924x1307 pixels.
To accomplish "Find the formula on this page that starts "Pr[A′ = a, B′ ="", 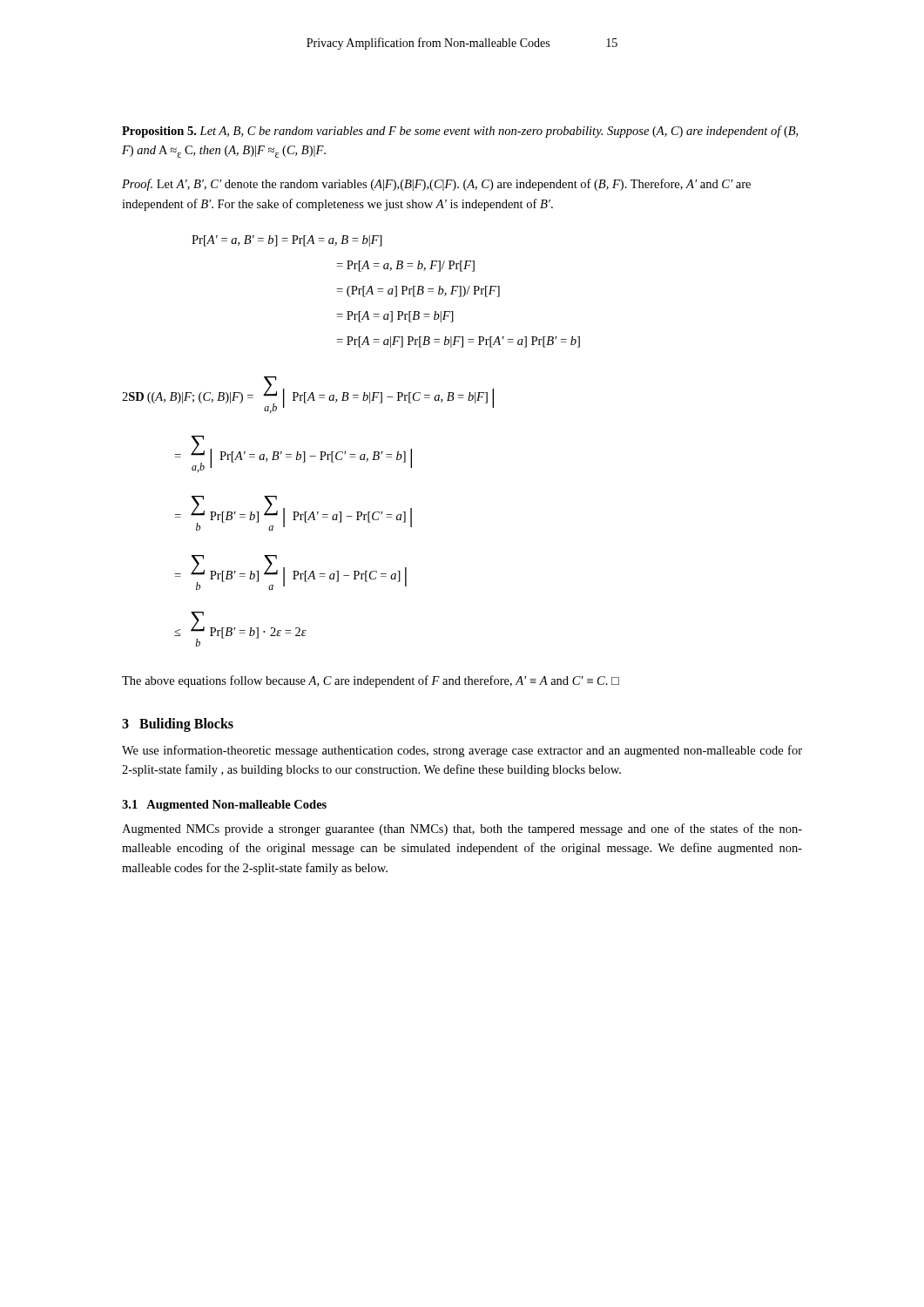I will (x=497, y=291).
